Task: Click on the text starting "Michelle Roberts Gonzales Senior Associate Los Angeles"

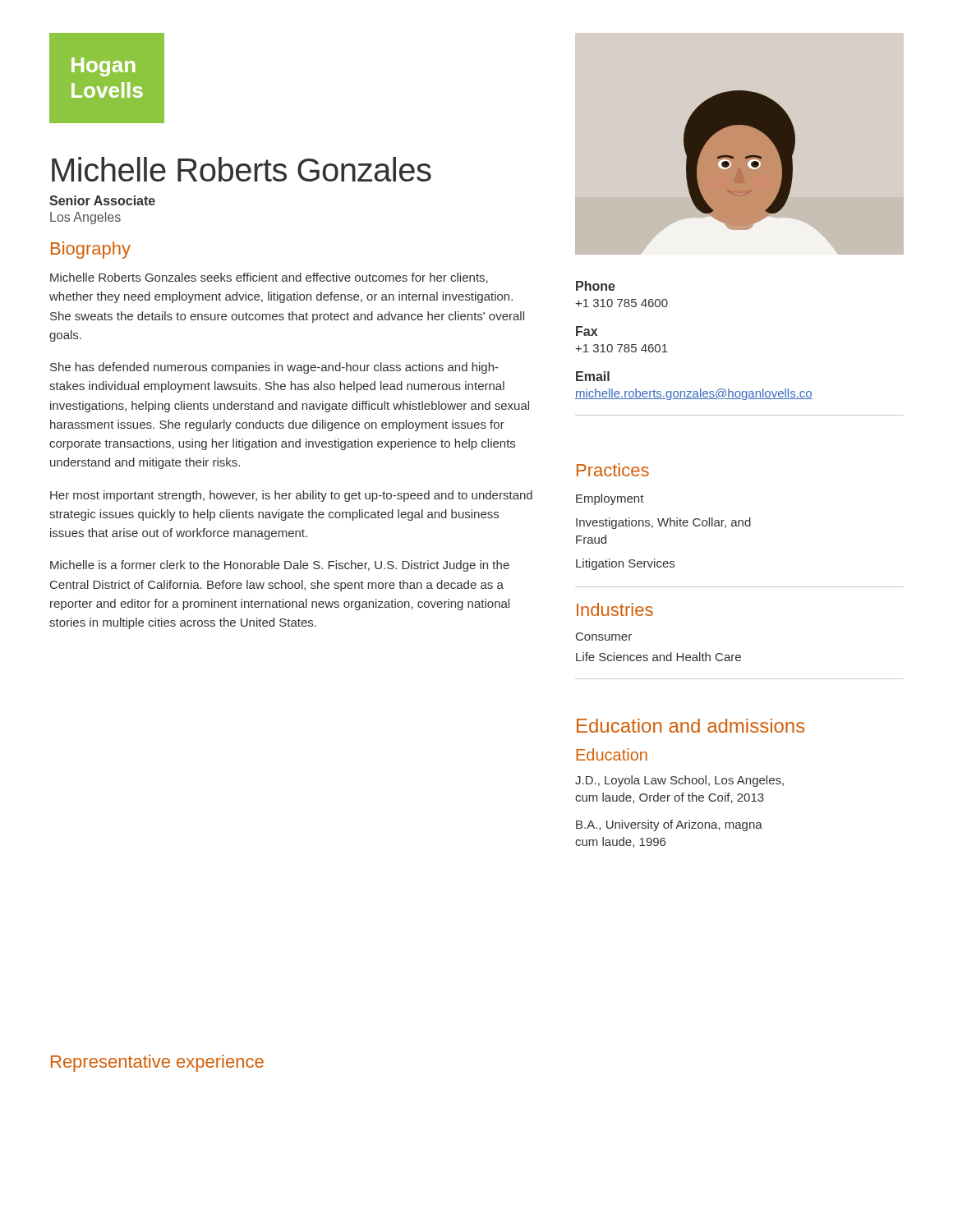Action: point(292,188)
